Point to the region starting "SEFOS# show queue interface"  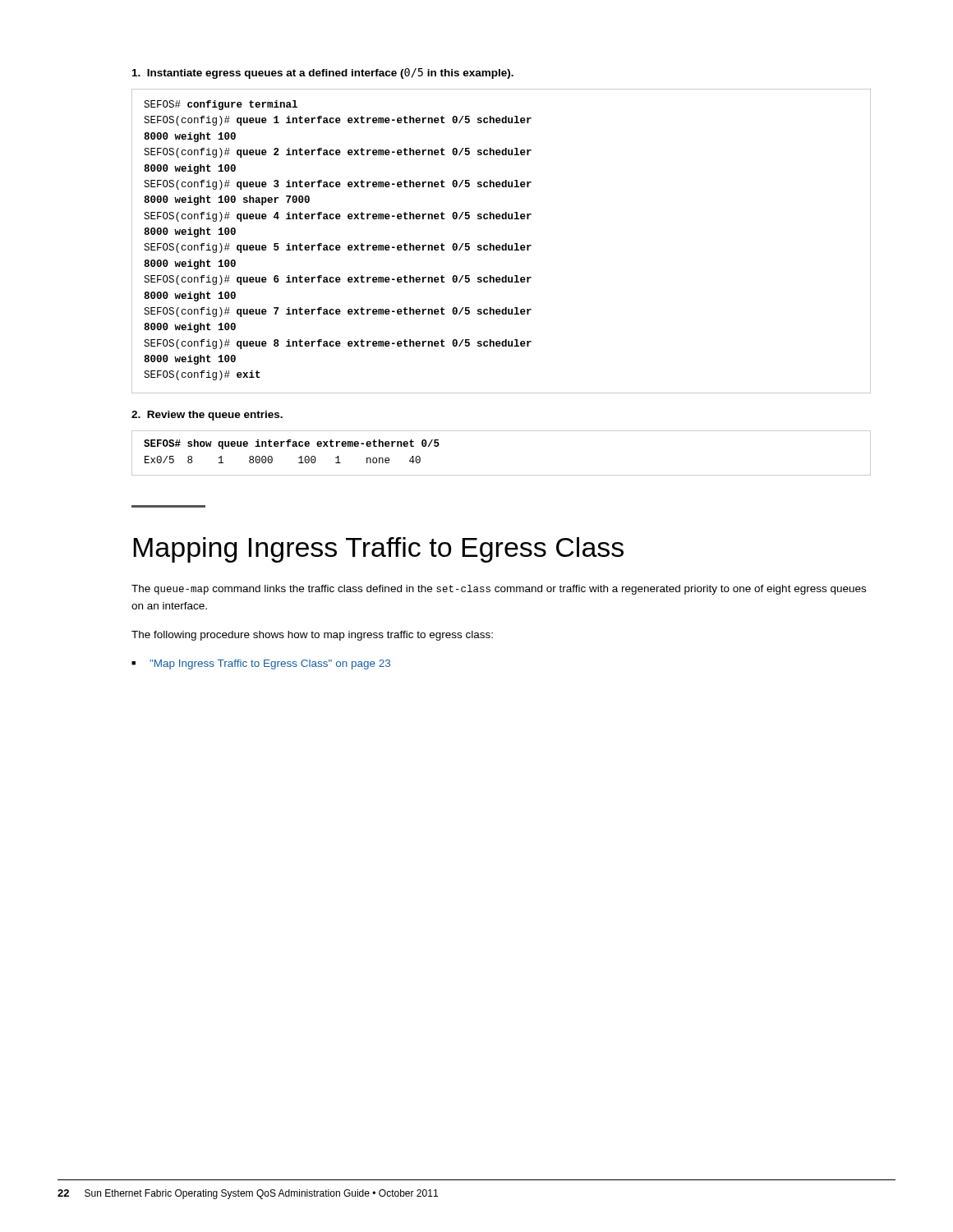tap(292, 453)
